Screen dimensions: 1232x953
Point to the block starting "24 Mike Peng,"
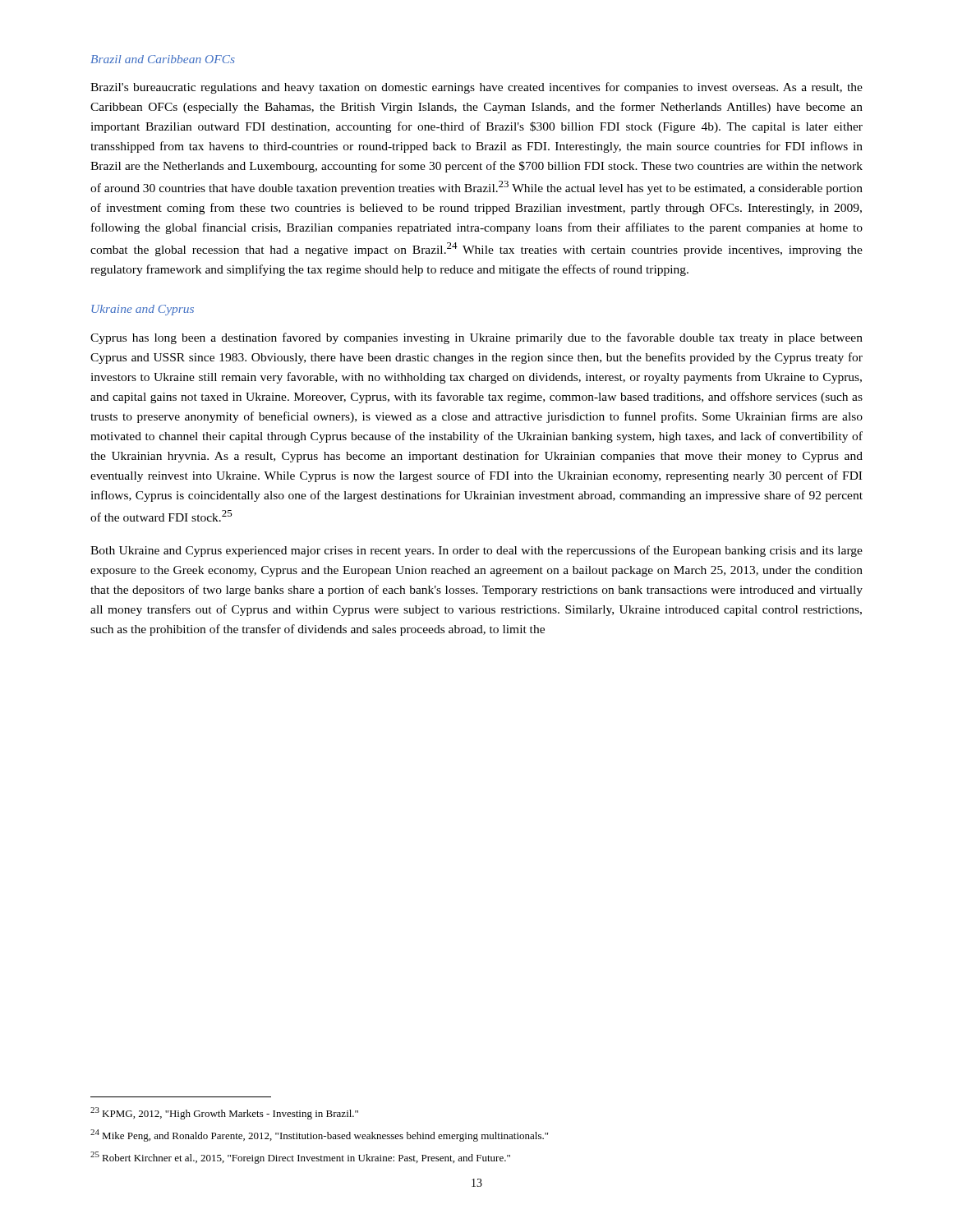[x=320, y=1134]
